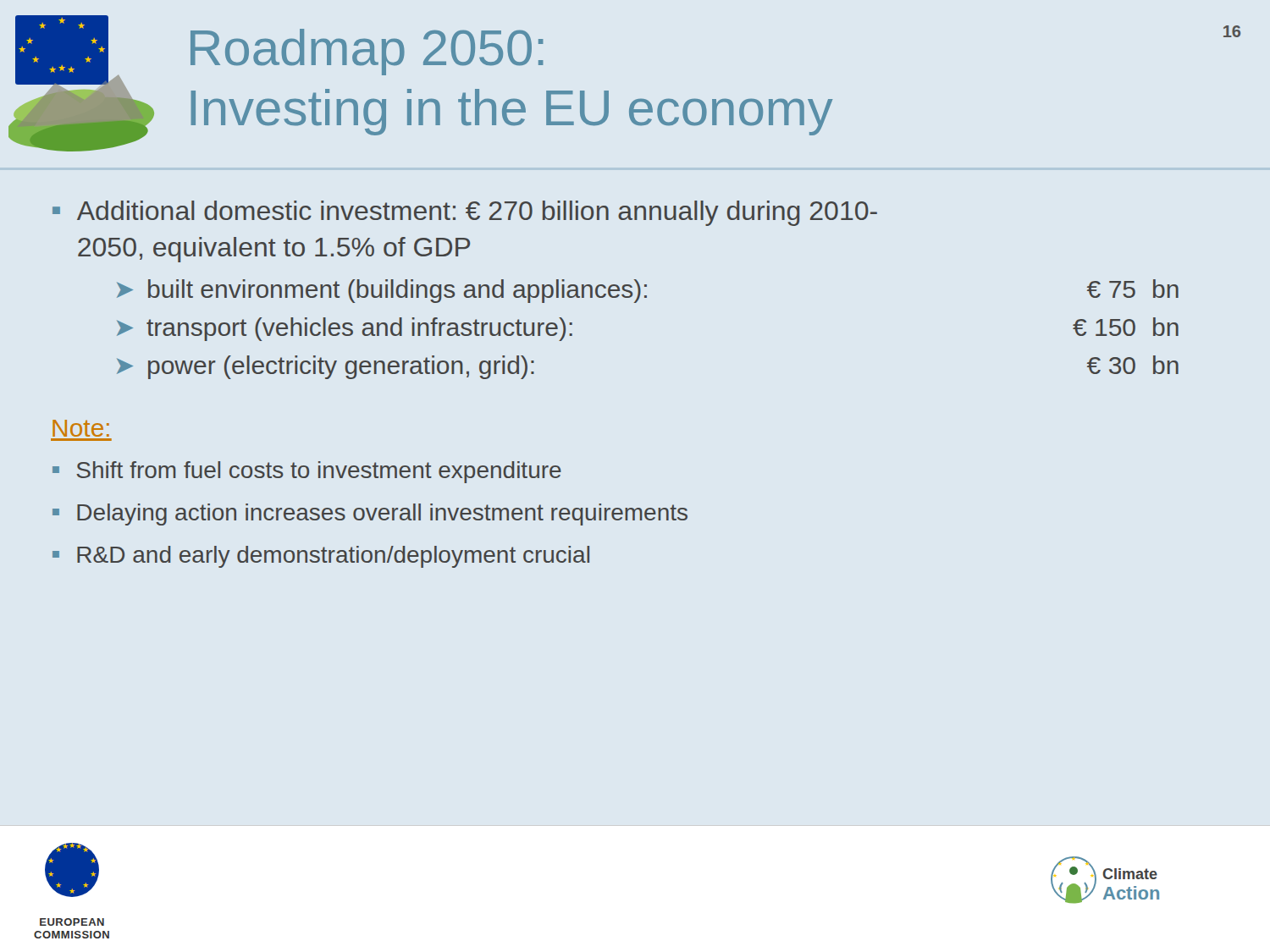The height and width of the screenshot is (952, 1270).
Task: Navigate to the block starting "▪ Shift from fuel costs"
Action: pyautogui.click(x=306, y=471)
